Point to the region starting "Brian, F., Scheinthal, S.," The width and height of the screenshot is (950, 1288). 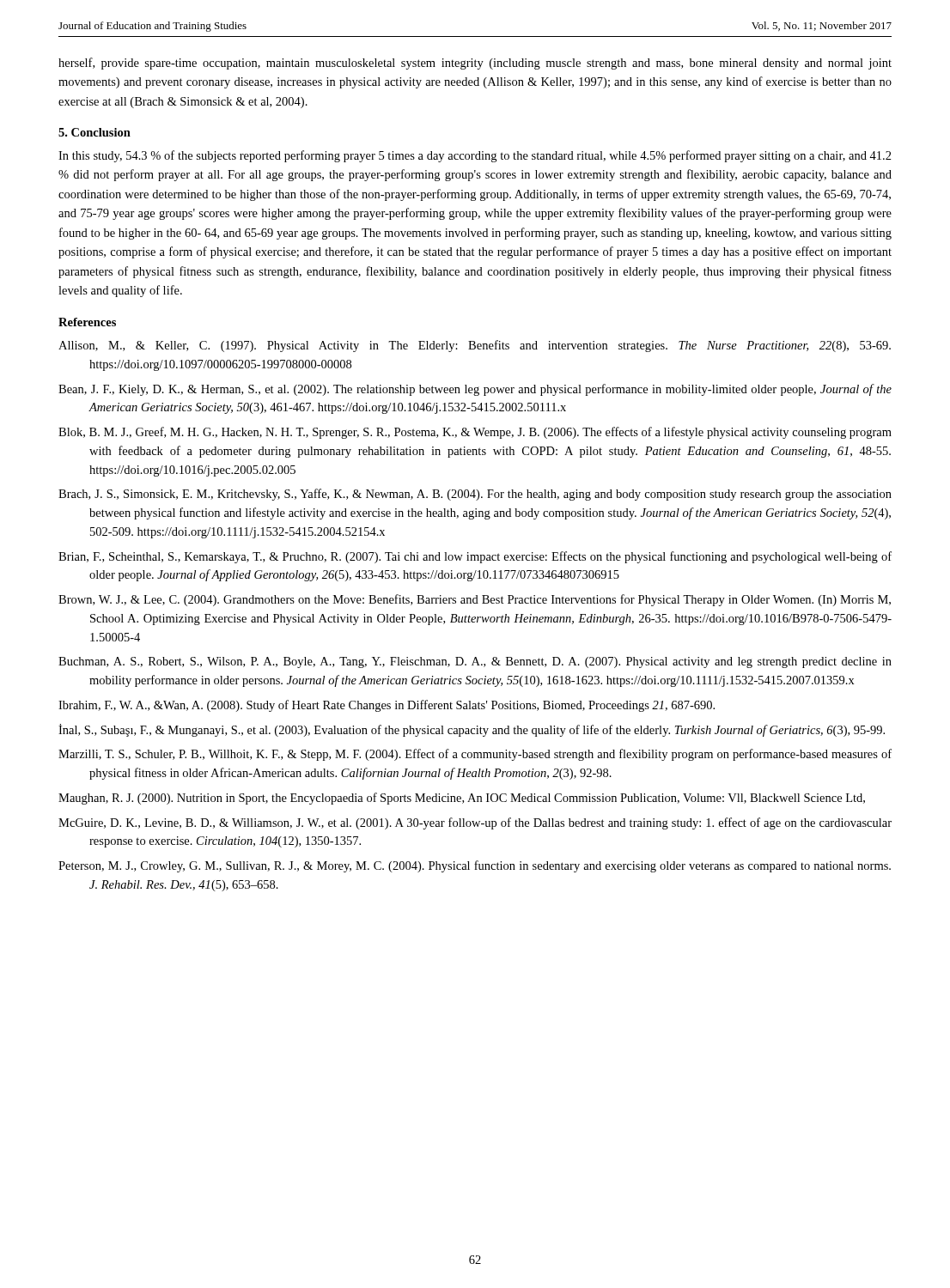click(475, 565)
